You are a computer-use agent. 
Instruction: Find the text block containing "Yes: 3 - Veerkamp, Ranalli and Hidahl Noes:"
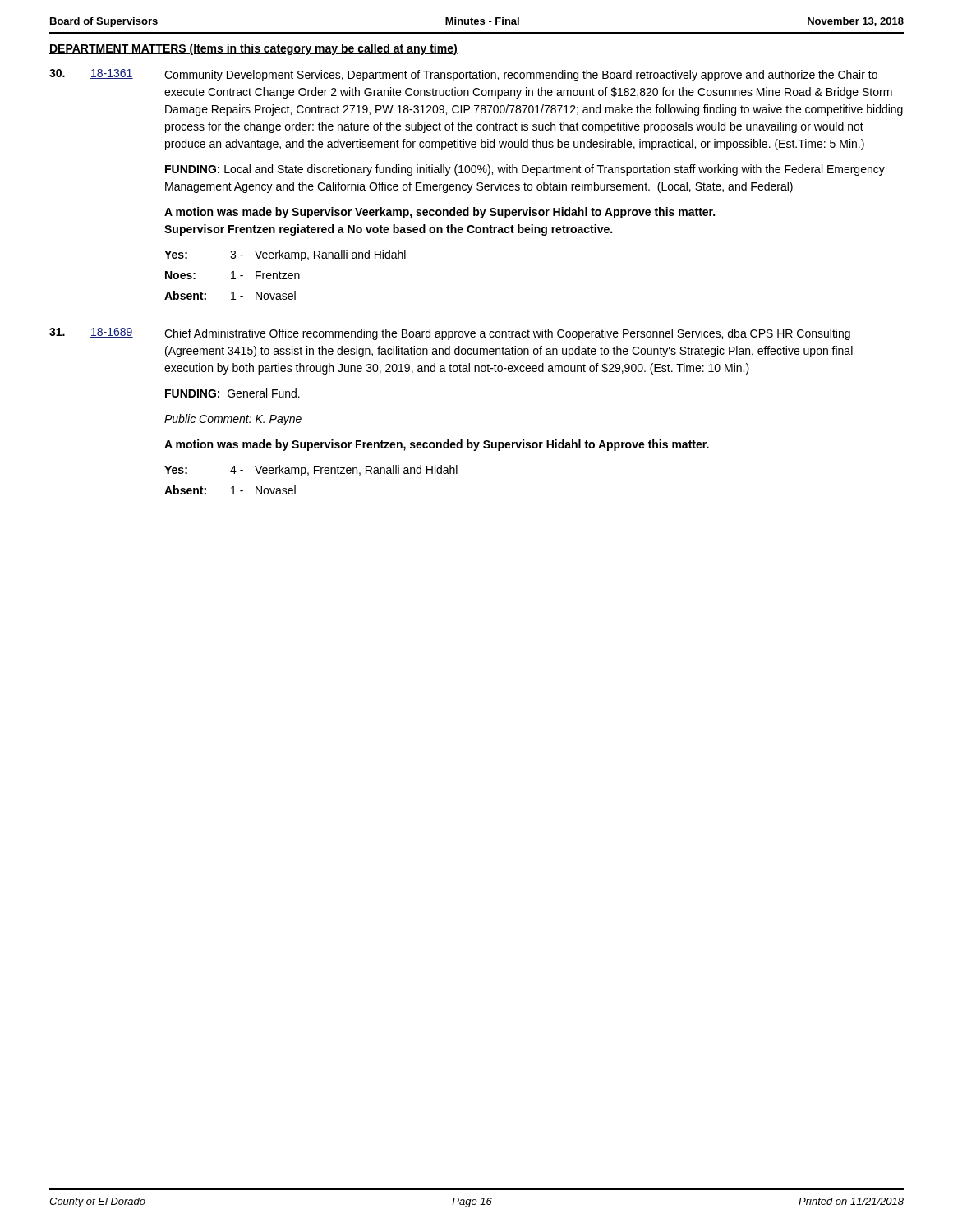coord(285,255)
